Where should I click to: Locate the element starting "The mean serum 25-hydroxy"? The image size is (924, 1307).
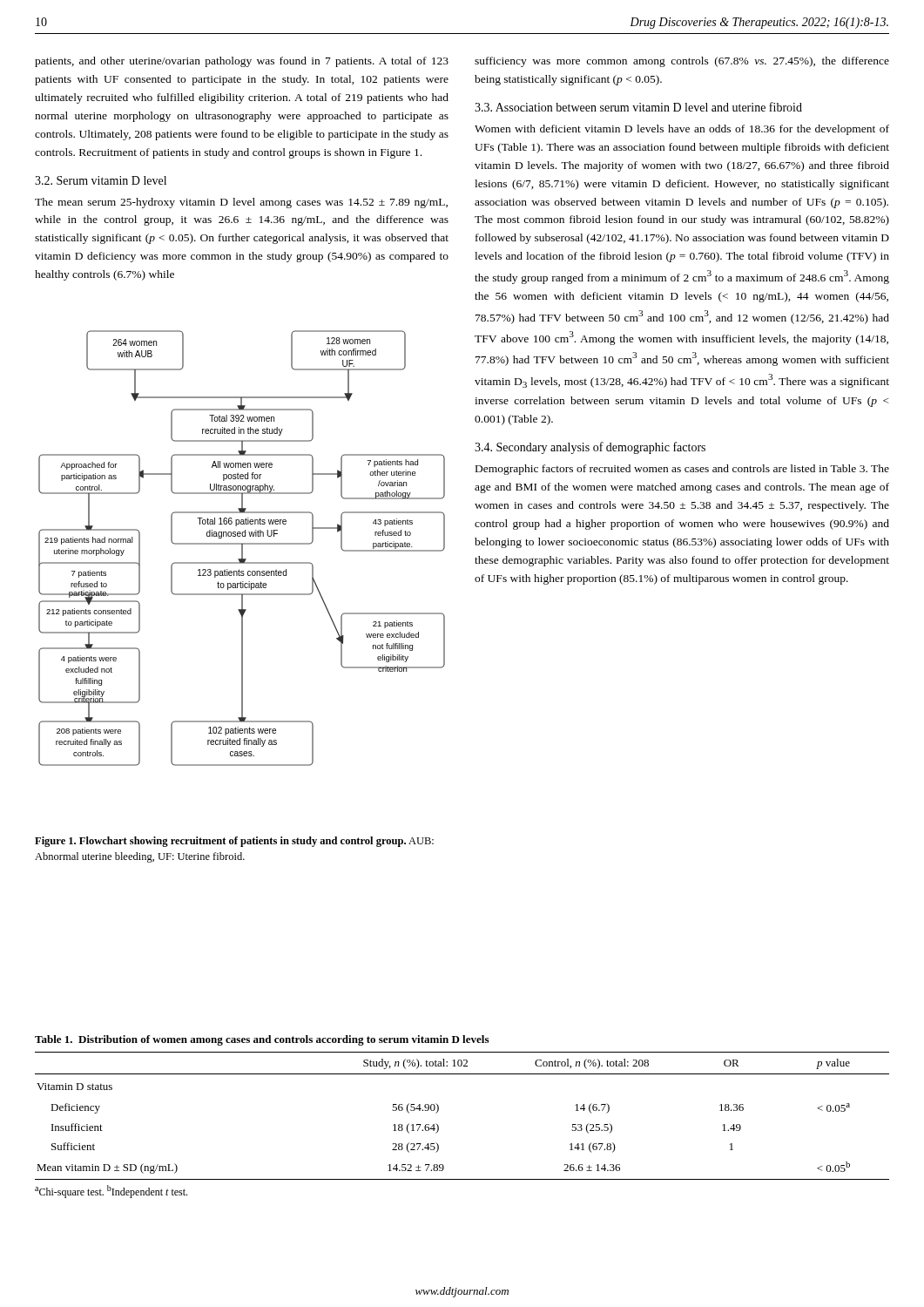click(242, 238)
